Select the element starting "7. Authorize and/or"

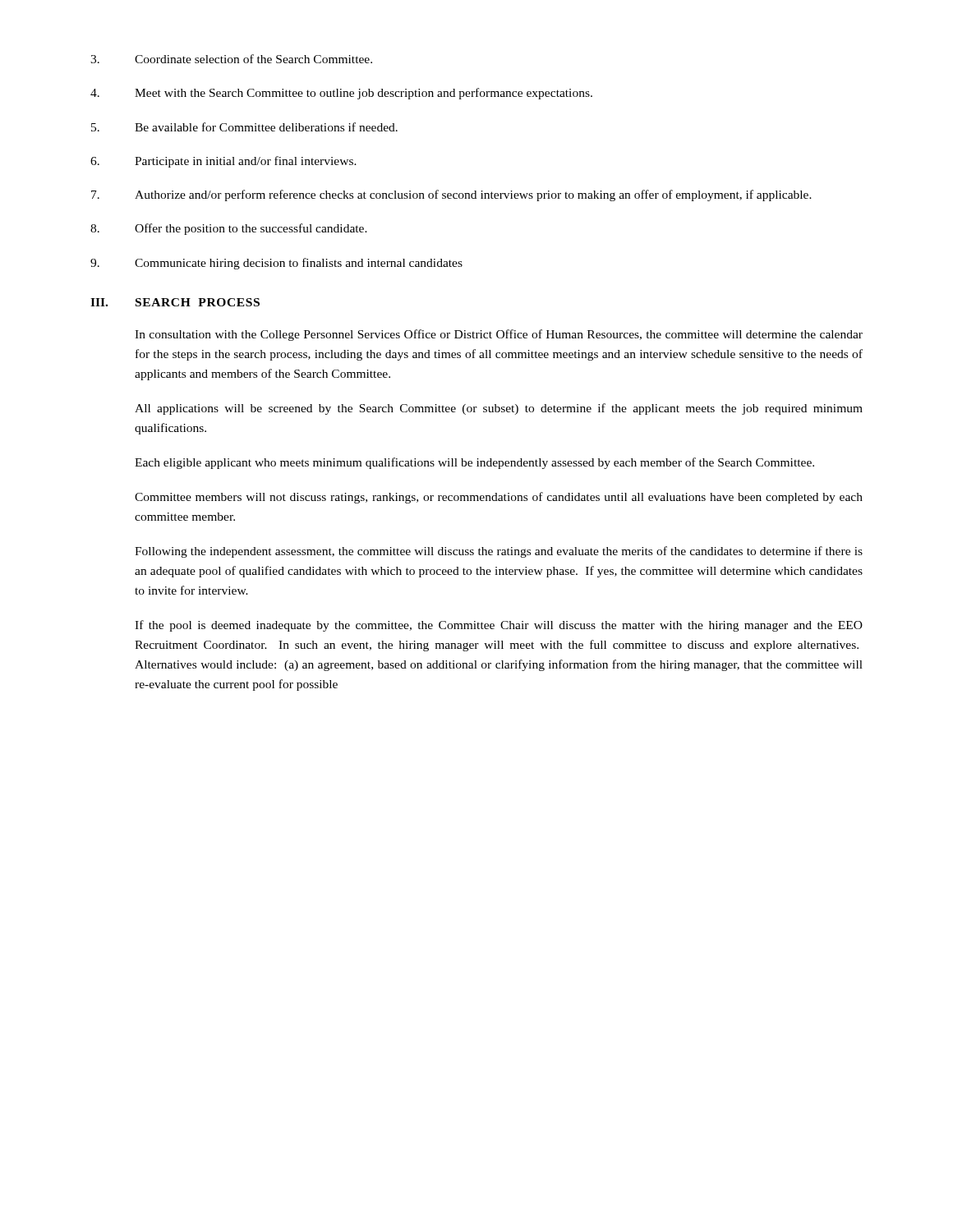coord(476,194)
